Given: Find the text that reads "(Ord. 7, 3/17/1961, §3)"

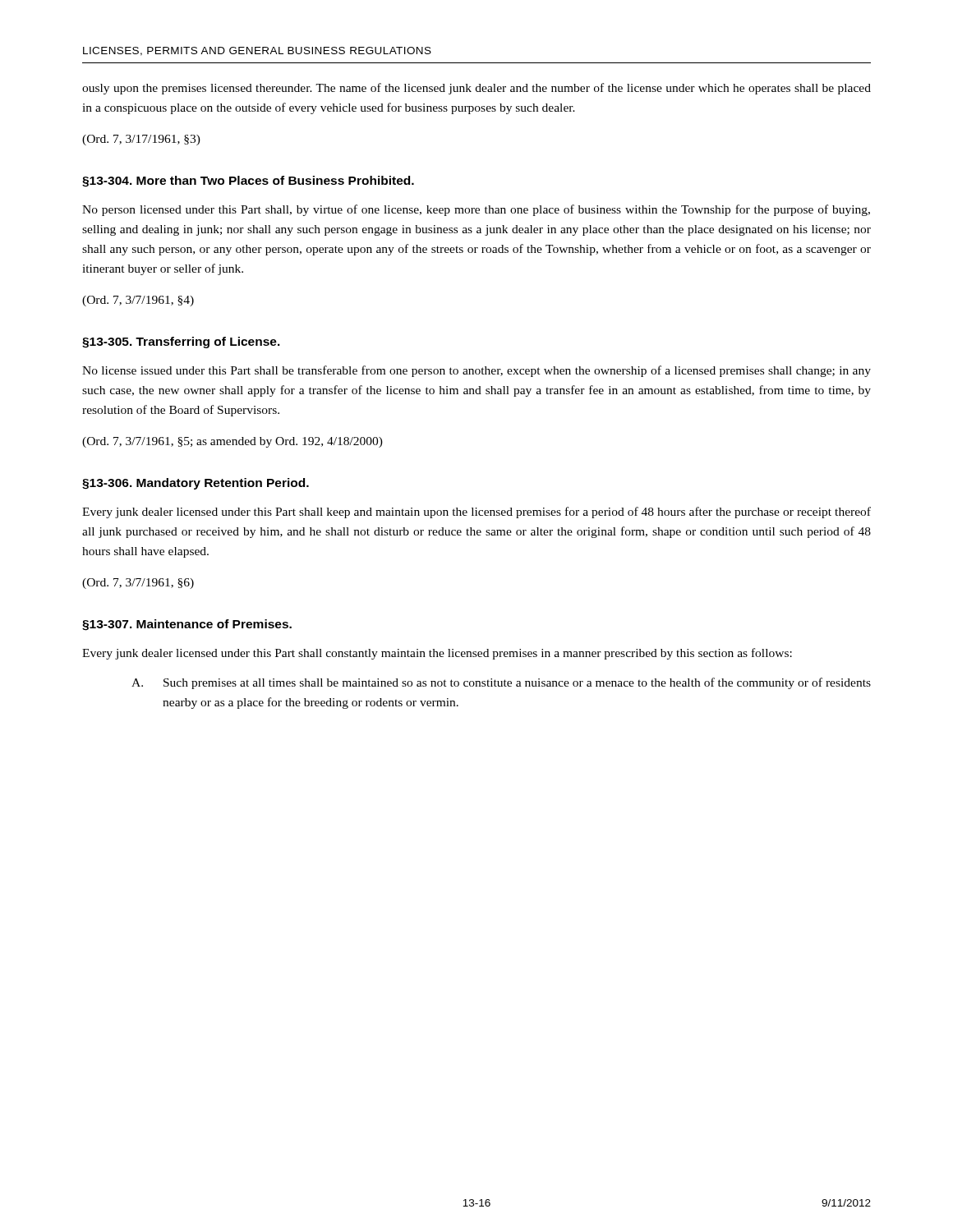Looking at the screenshot, I should pos(141,138).
